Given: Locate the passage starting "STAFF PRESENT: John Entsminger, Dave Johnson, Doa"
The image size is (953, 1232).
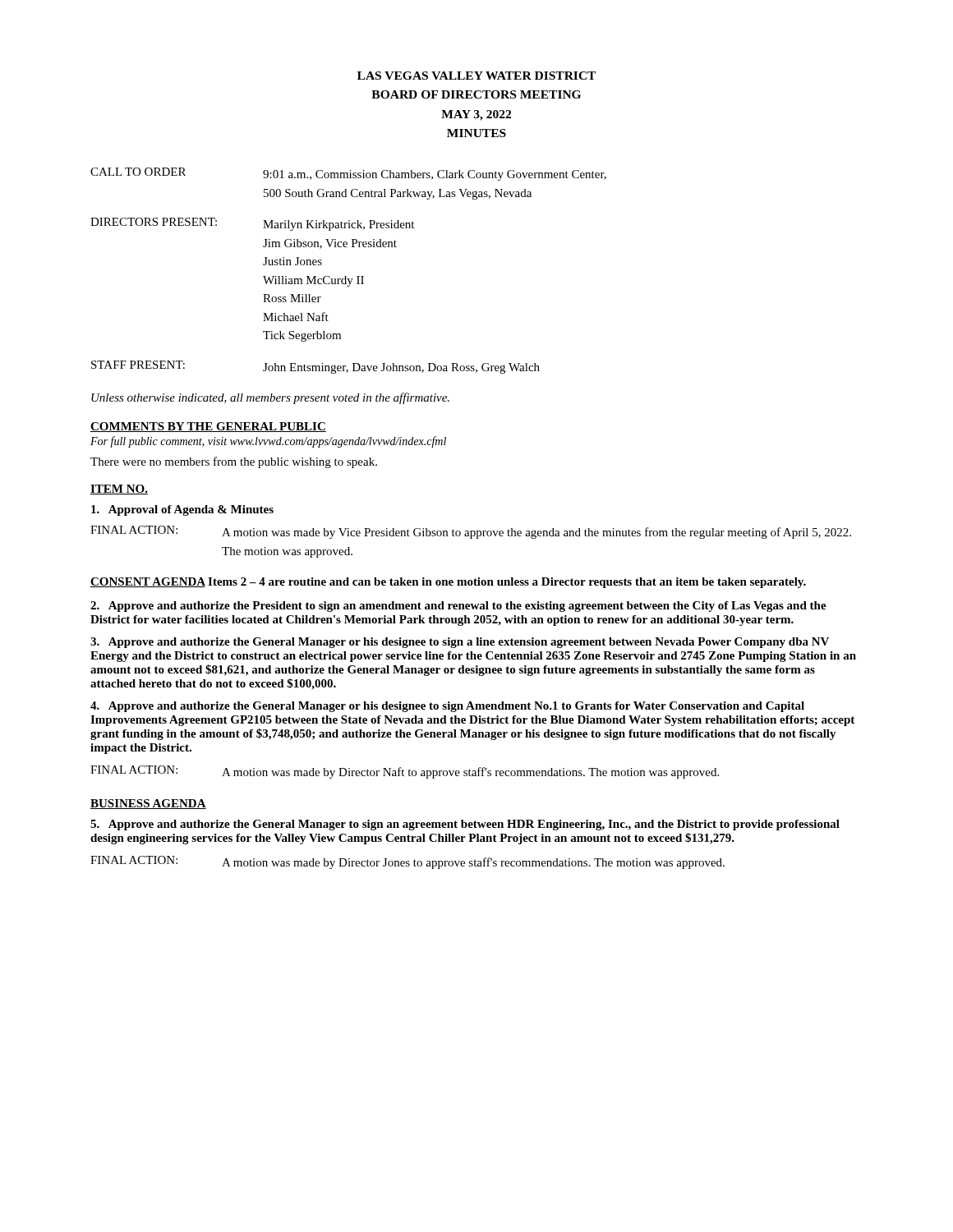Looking at the screenshot, I should [x=476, y=367].
